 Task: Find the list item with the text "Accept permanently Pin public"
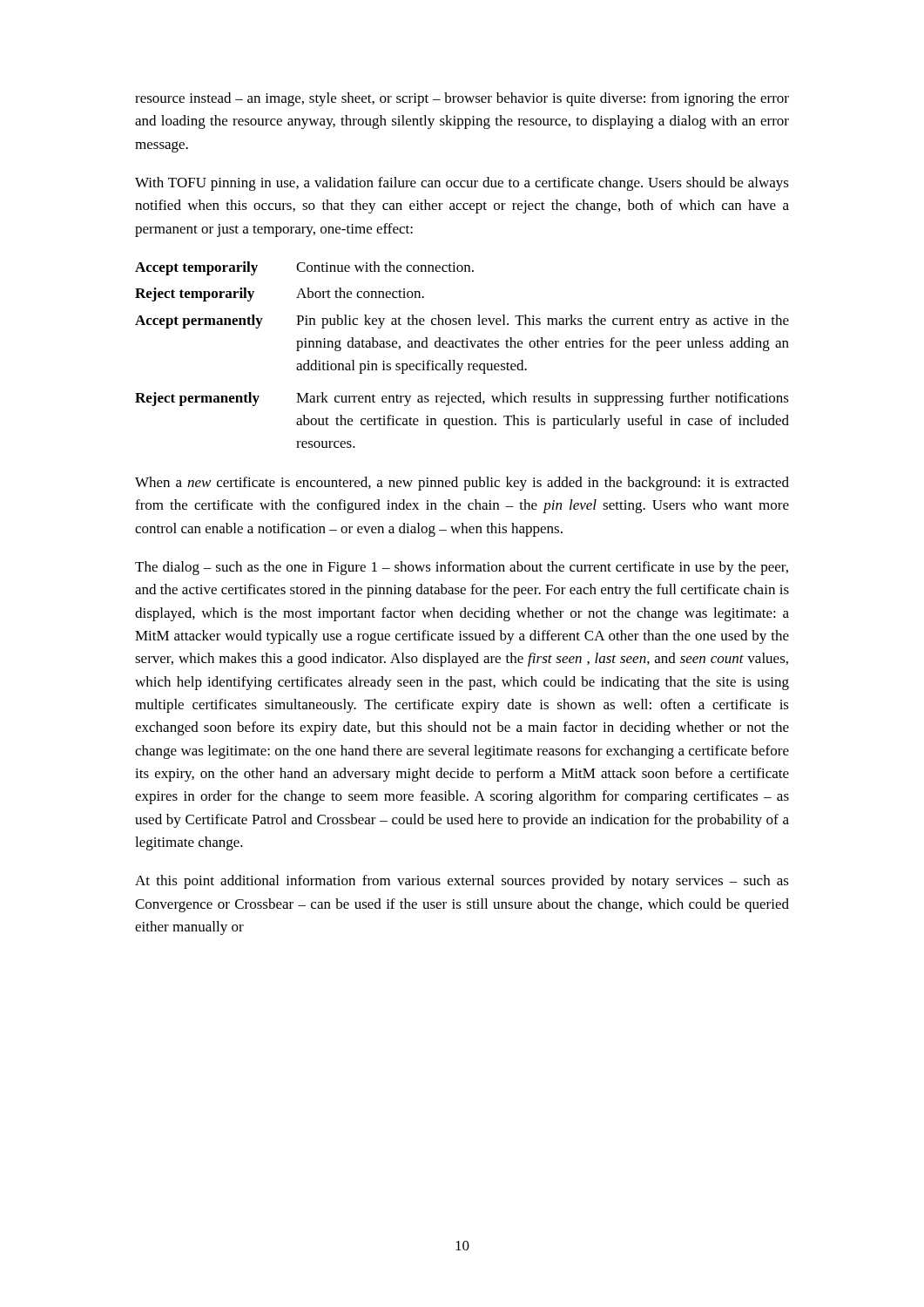462,344
